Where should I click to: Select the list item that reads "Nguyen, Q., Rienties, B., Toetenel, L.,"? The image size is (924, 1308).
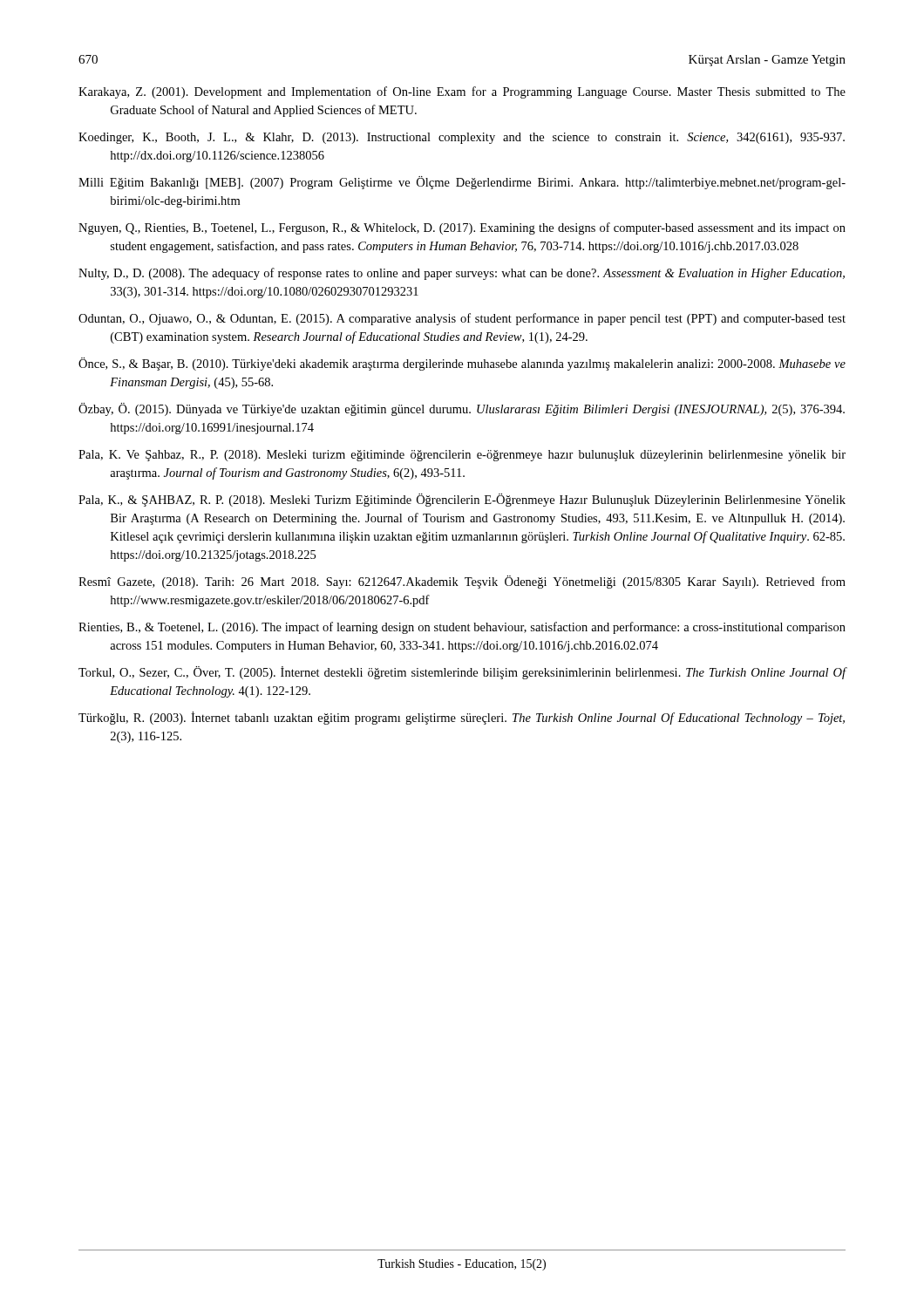[x=462, y=237]
